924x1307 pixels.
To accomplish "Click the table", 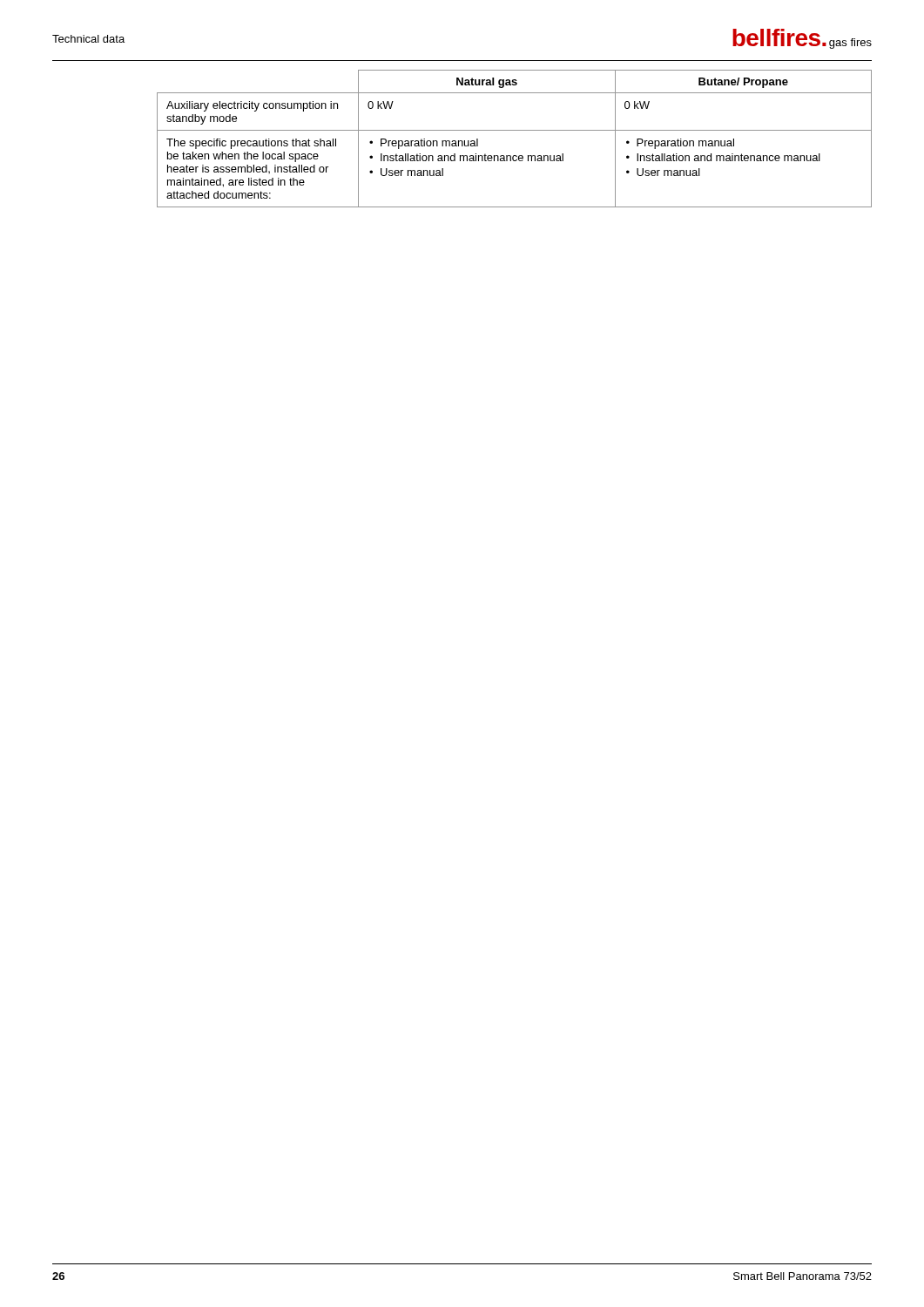I will coord(514,139).
